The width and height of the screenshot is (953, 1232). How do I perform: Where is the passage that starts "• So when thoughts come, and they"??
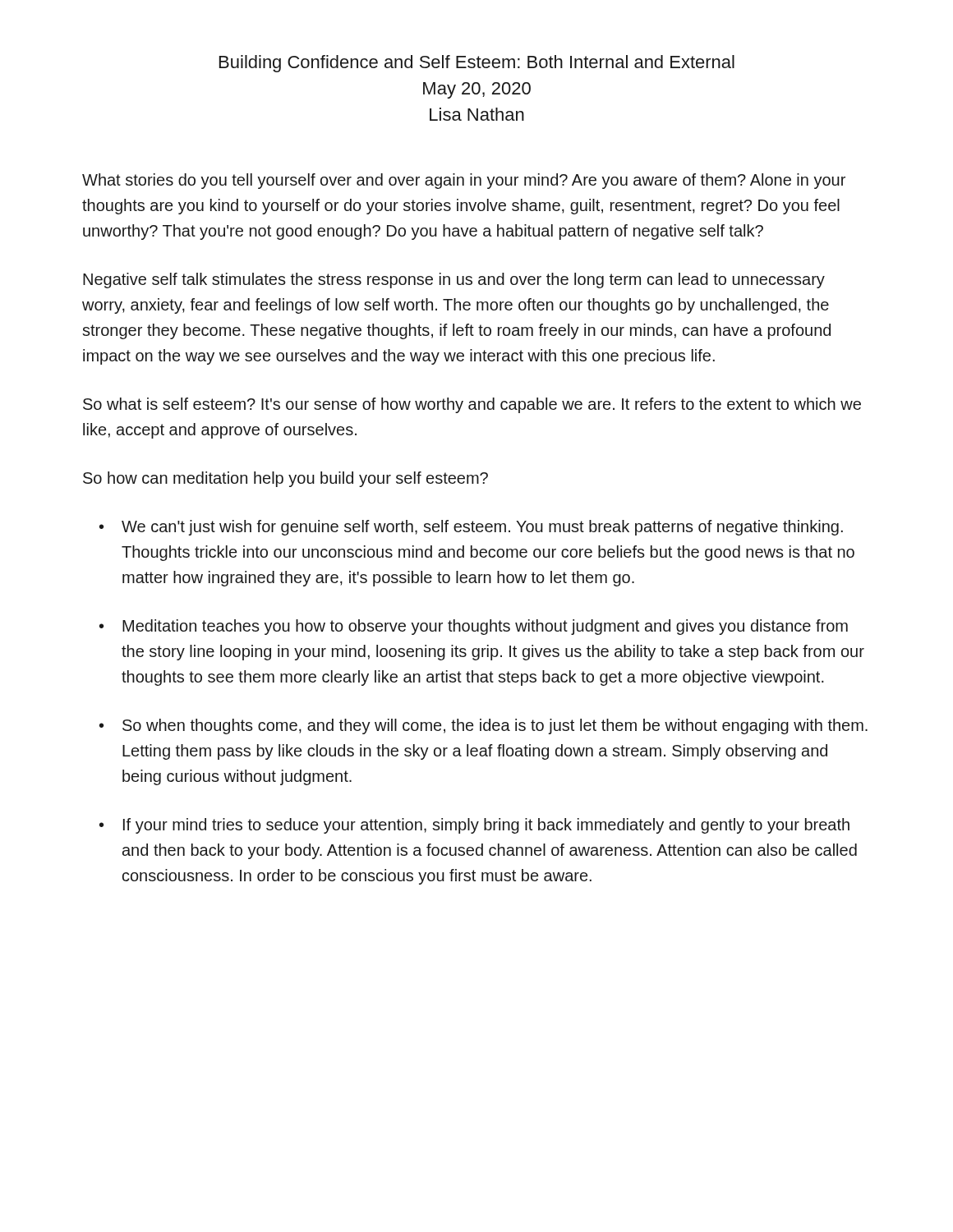coord(485,751)
